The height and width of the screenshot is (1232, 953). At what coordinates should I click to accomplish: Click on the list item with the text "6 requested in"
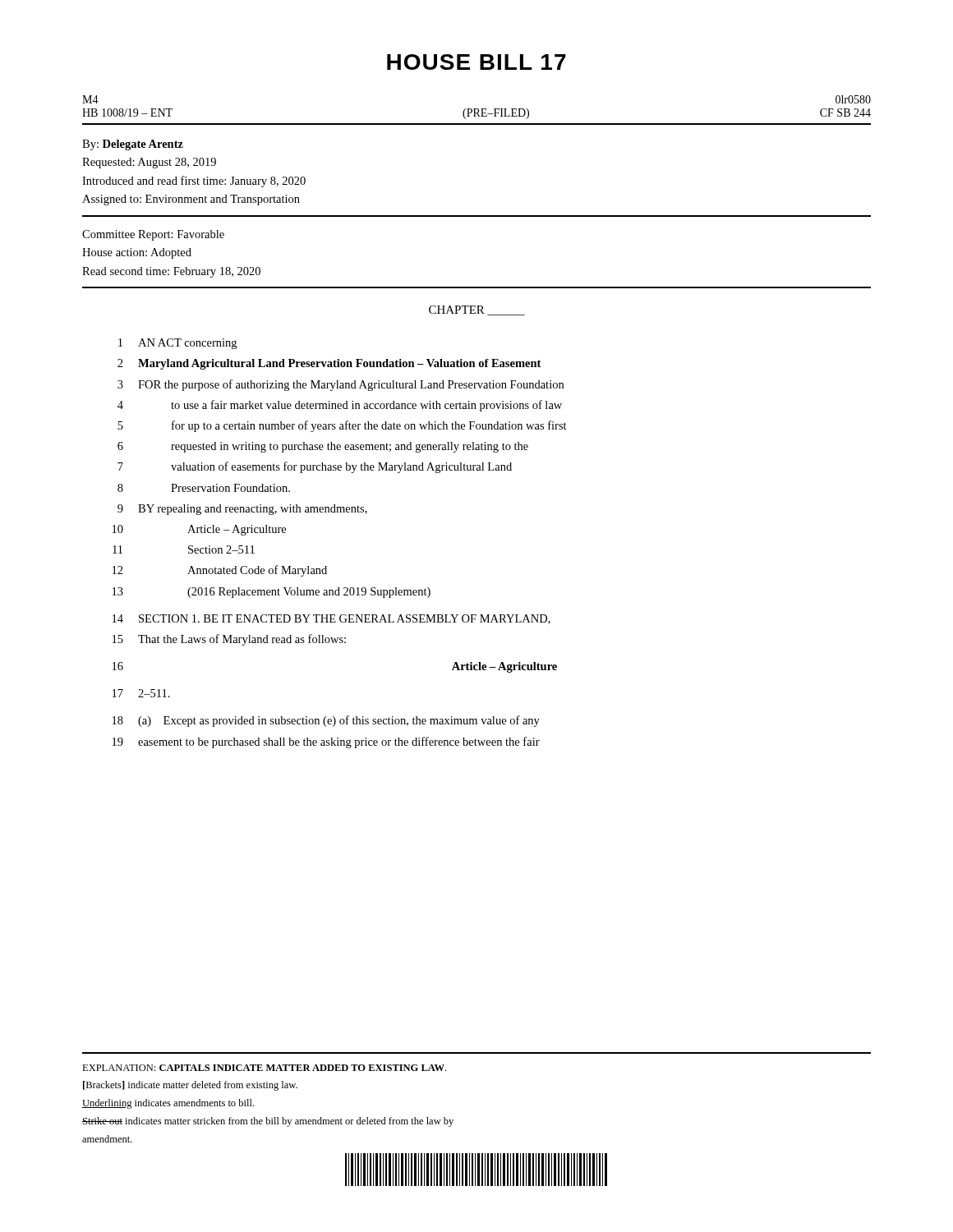coord(476,447)
